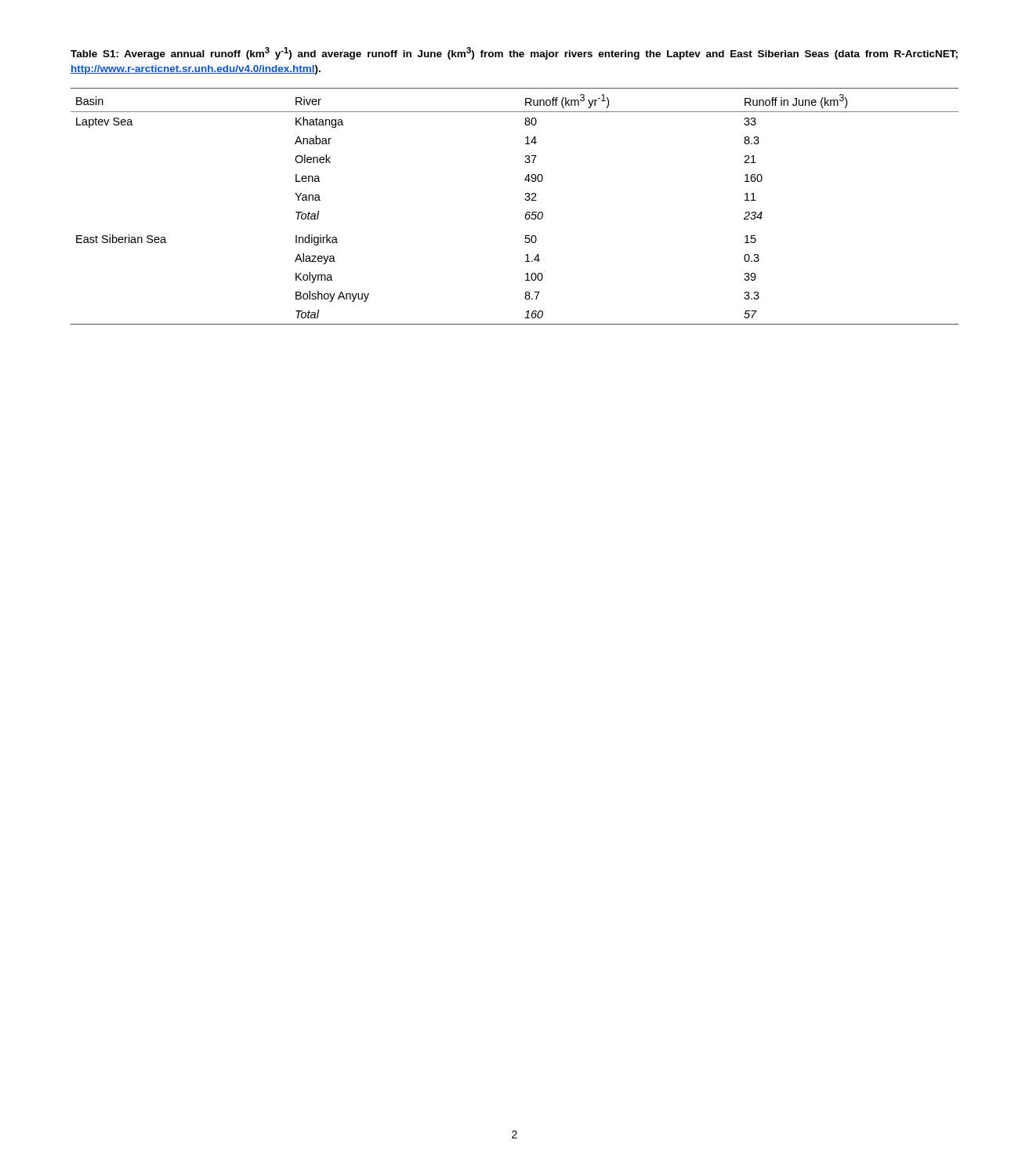Where is the caption that starts "Table S1: Average annual runoff (km3 y-1)"?
1029x1176 pixels.
pyautogui.click(x=514, y=60)
